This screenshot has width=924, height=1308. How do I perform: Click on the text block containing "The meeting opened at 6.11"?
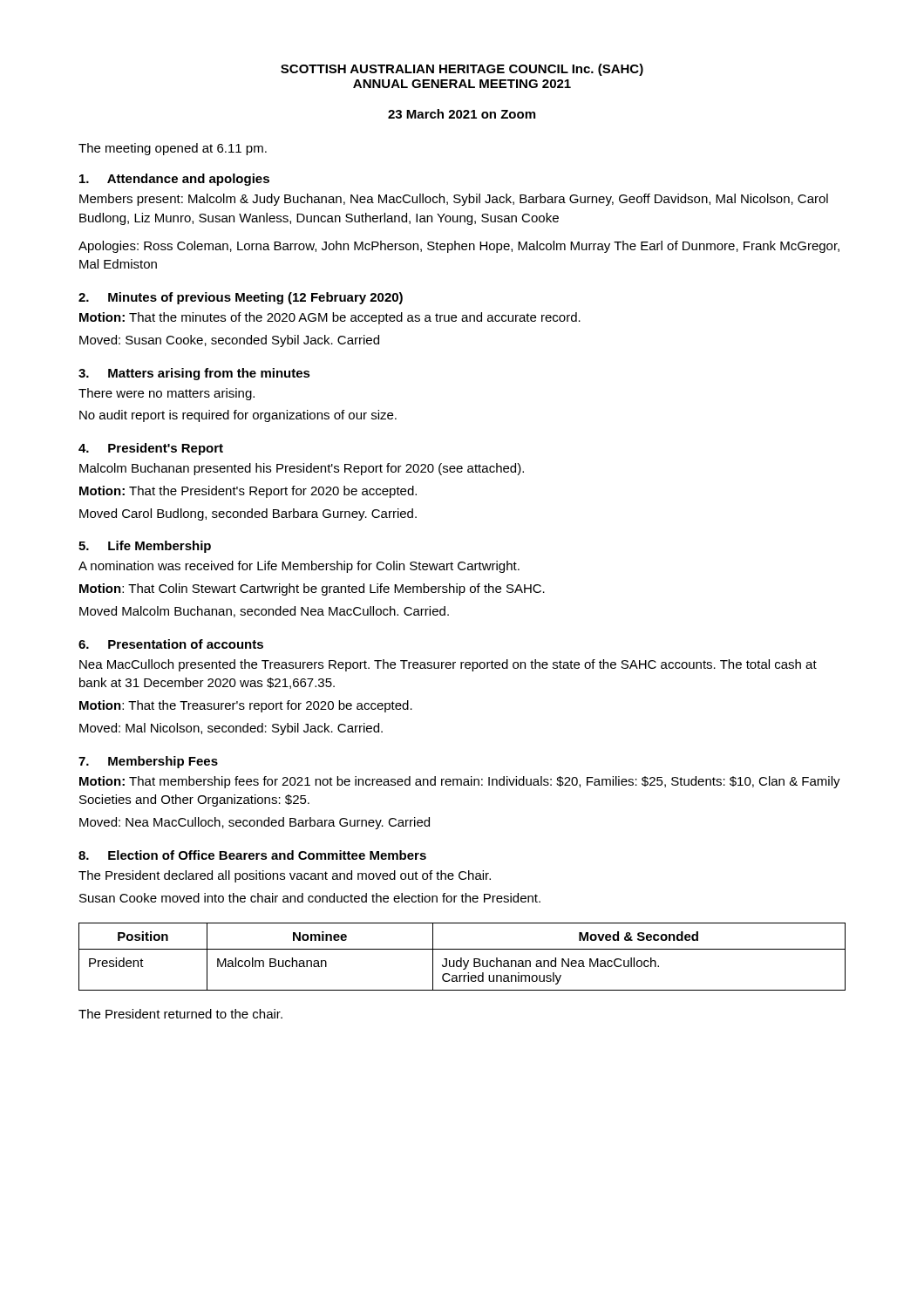pyautogui.click(x=173, y=148)
